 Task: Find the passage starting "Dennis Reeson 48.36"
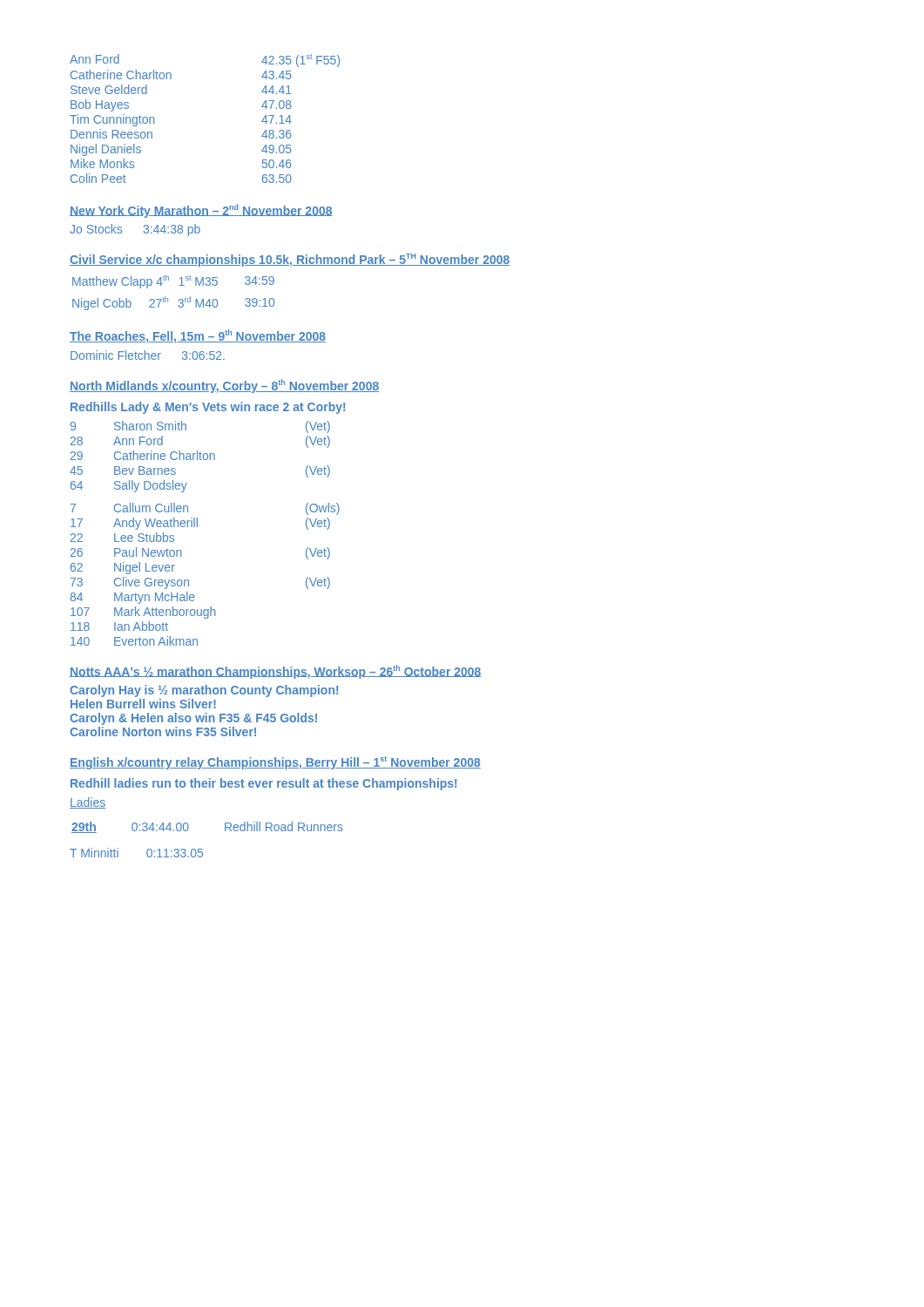tap(115, 135)
